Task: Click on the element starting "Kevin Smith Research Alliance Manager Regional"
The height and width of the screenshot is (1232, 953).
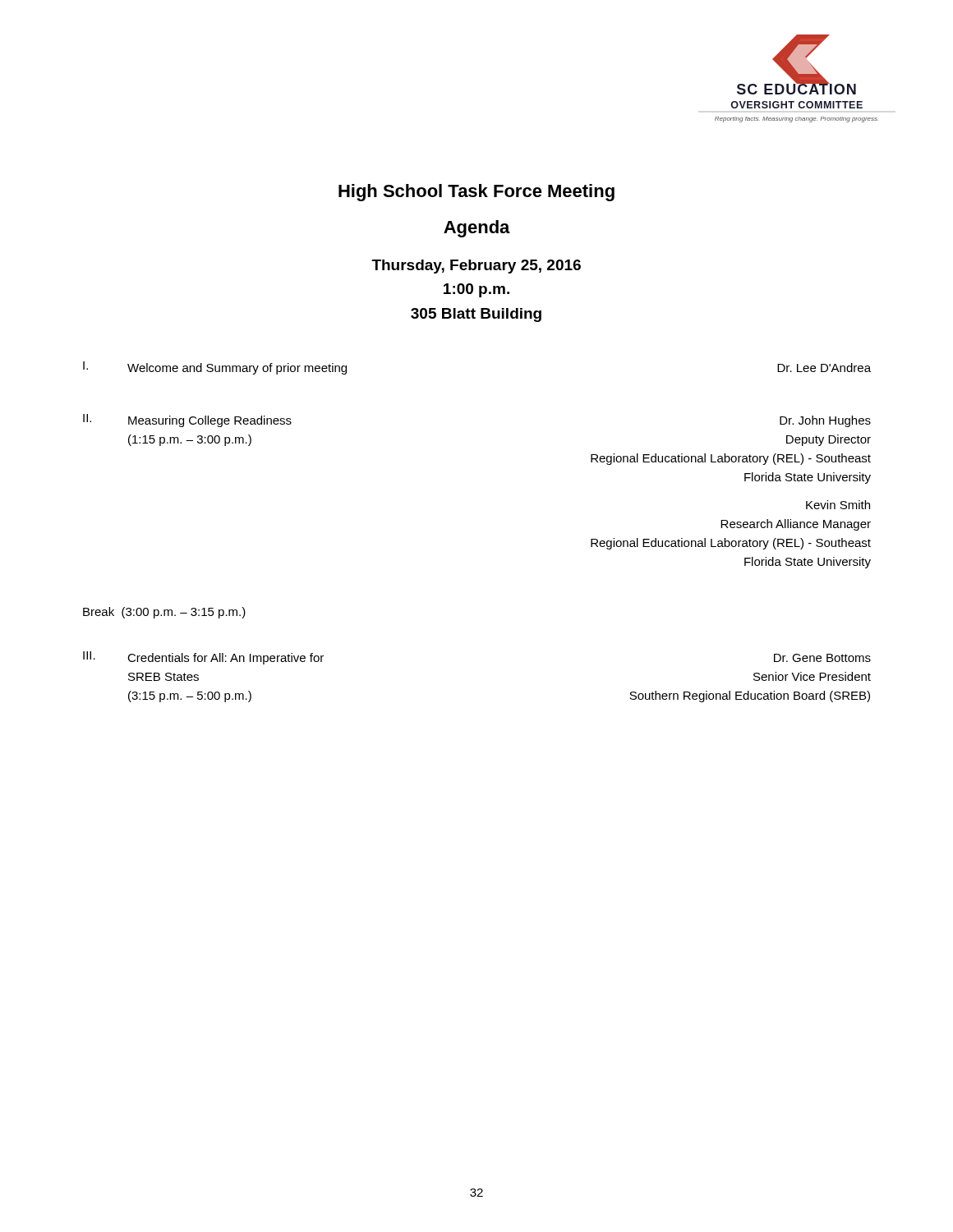Action: [x=838, y=505]
